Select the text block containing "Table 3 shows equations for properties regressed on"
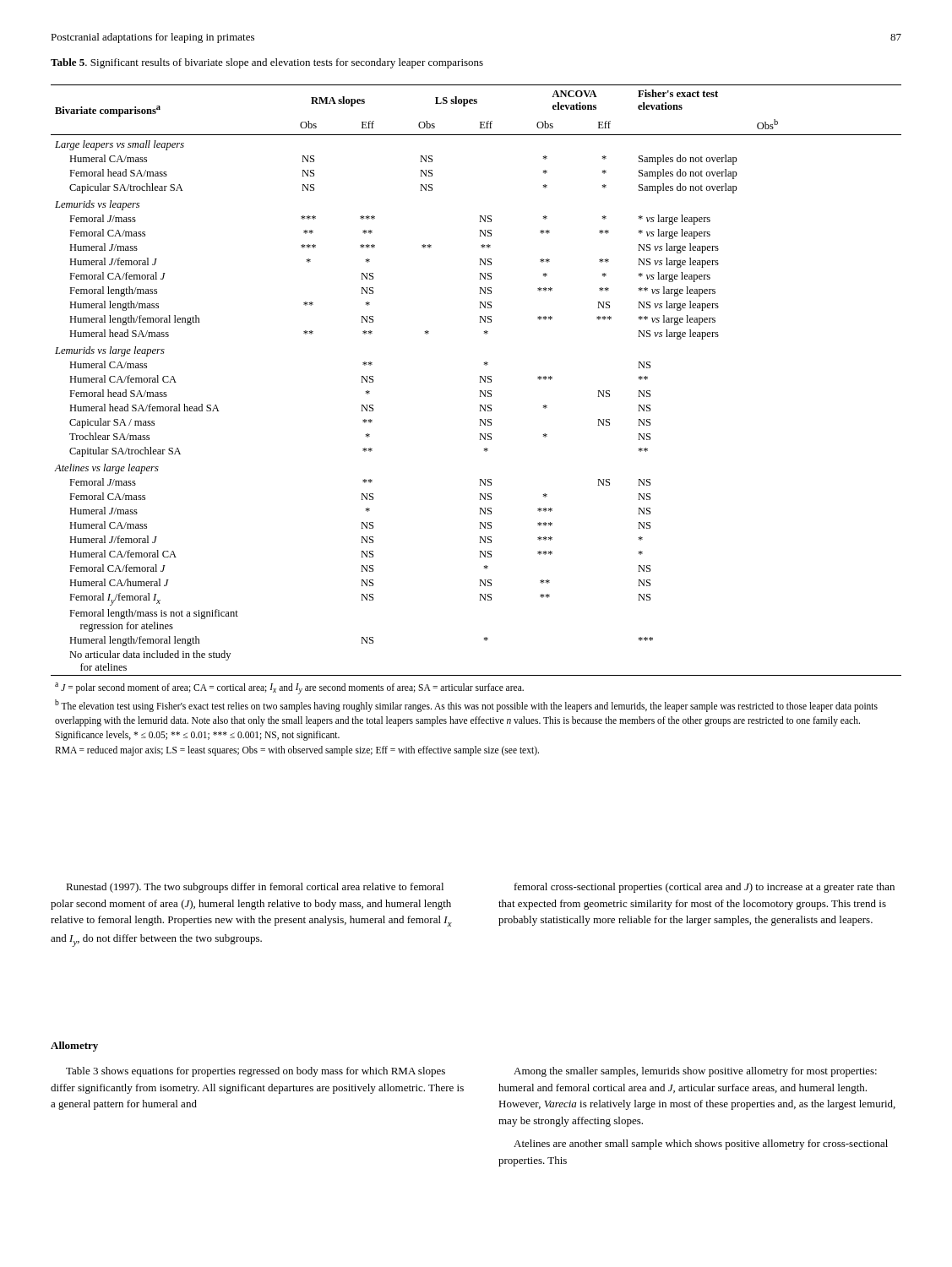952x1267 pixels. click(258, 1087)
